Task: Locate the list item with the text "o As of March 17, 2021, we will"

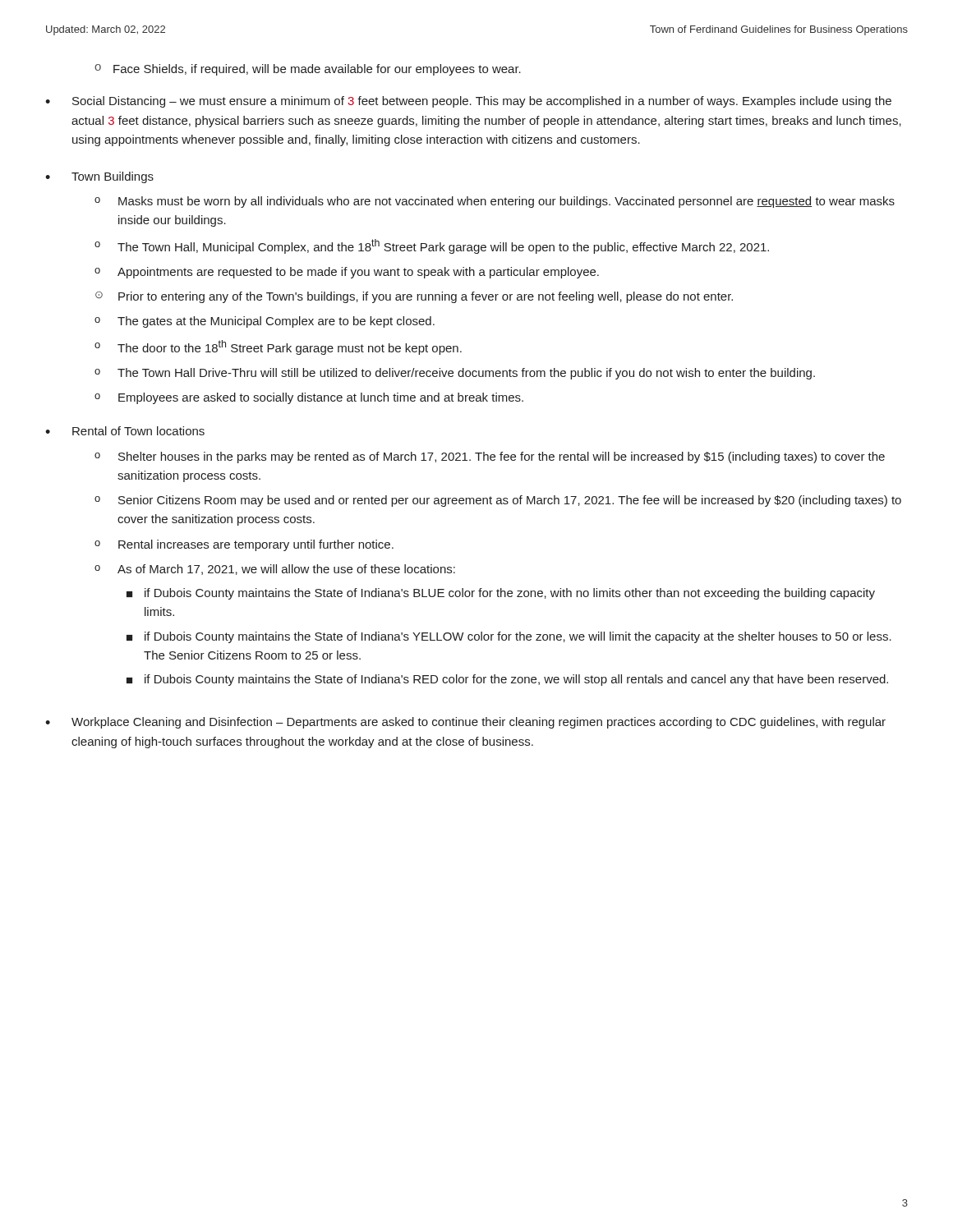Action: (x=501, y=627)
